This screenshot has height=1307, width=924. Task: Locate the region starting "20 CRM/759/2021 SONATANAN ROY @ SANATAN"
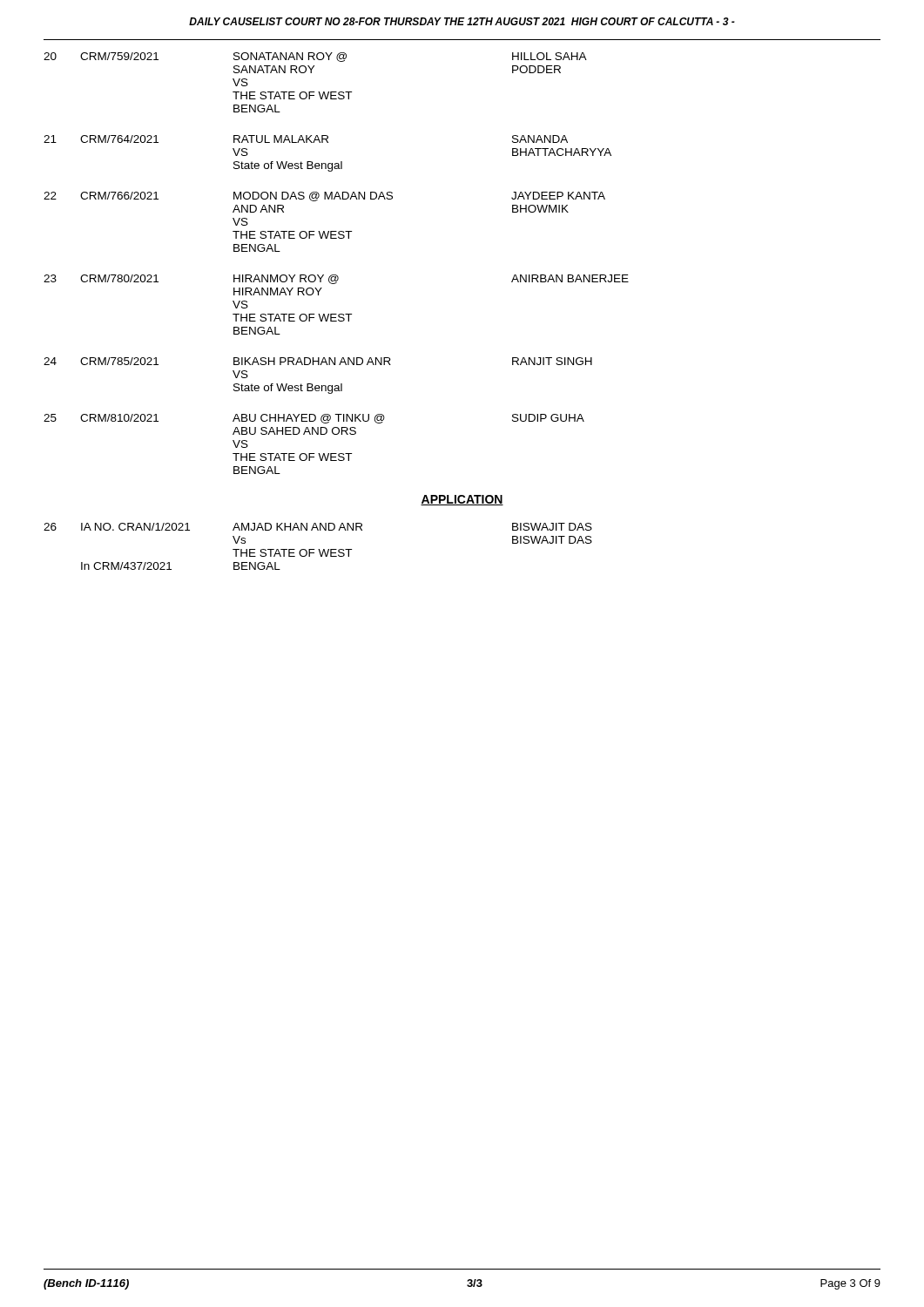click(x=315, y=57)
